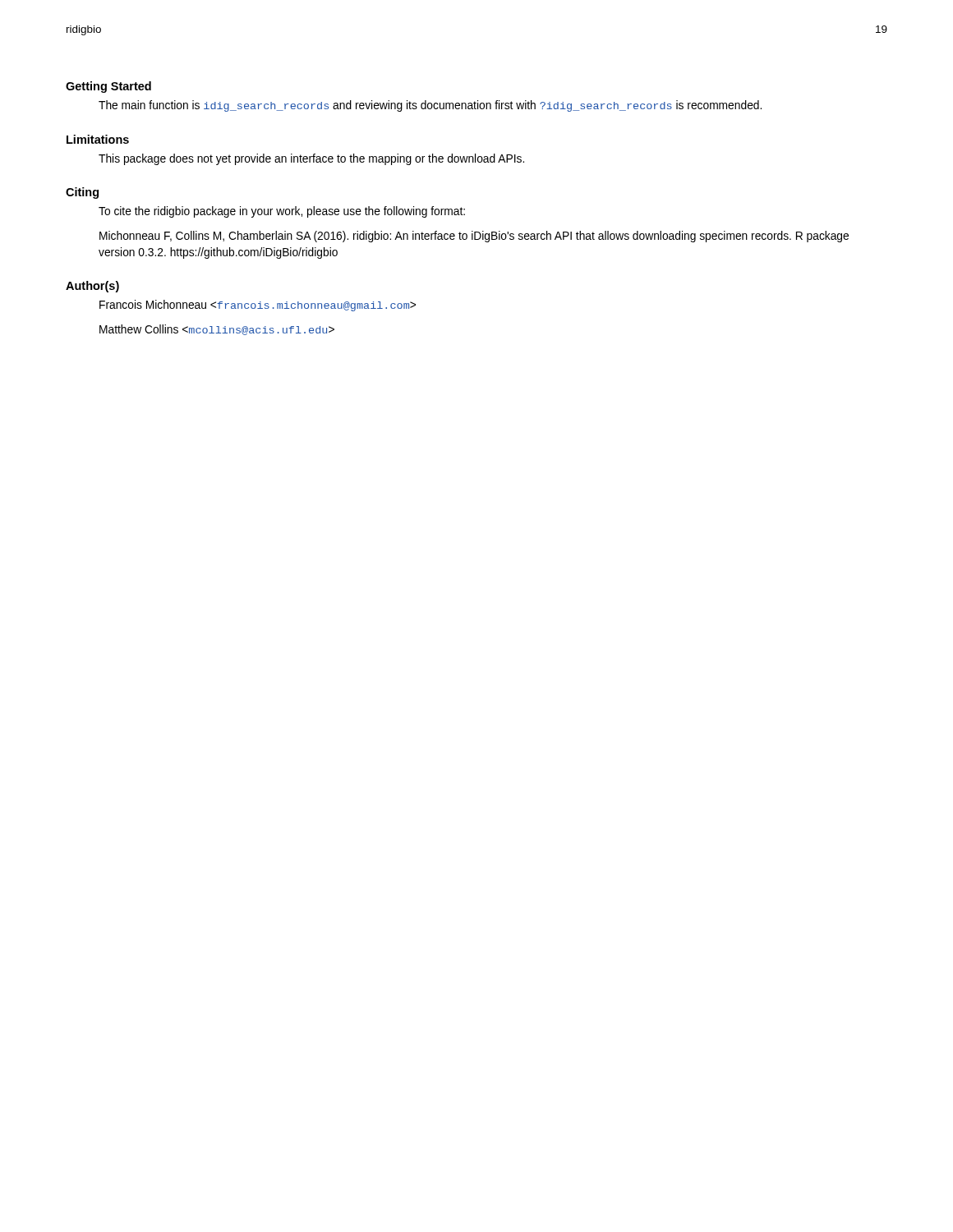
Task: Point to the block beginning "The main function is idig_search_records and reviewing"
Action: tap(431, 106)
